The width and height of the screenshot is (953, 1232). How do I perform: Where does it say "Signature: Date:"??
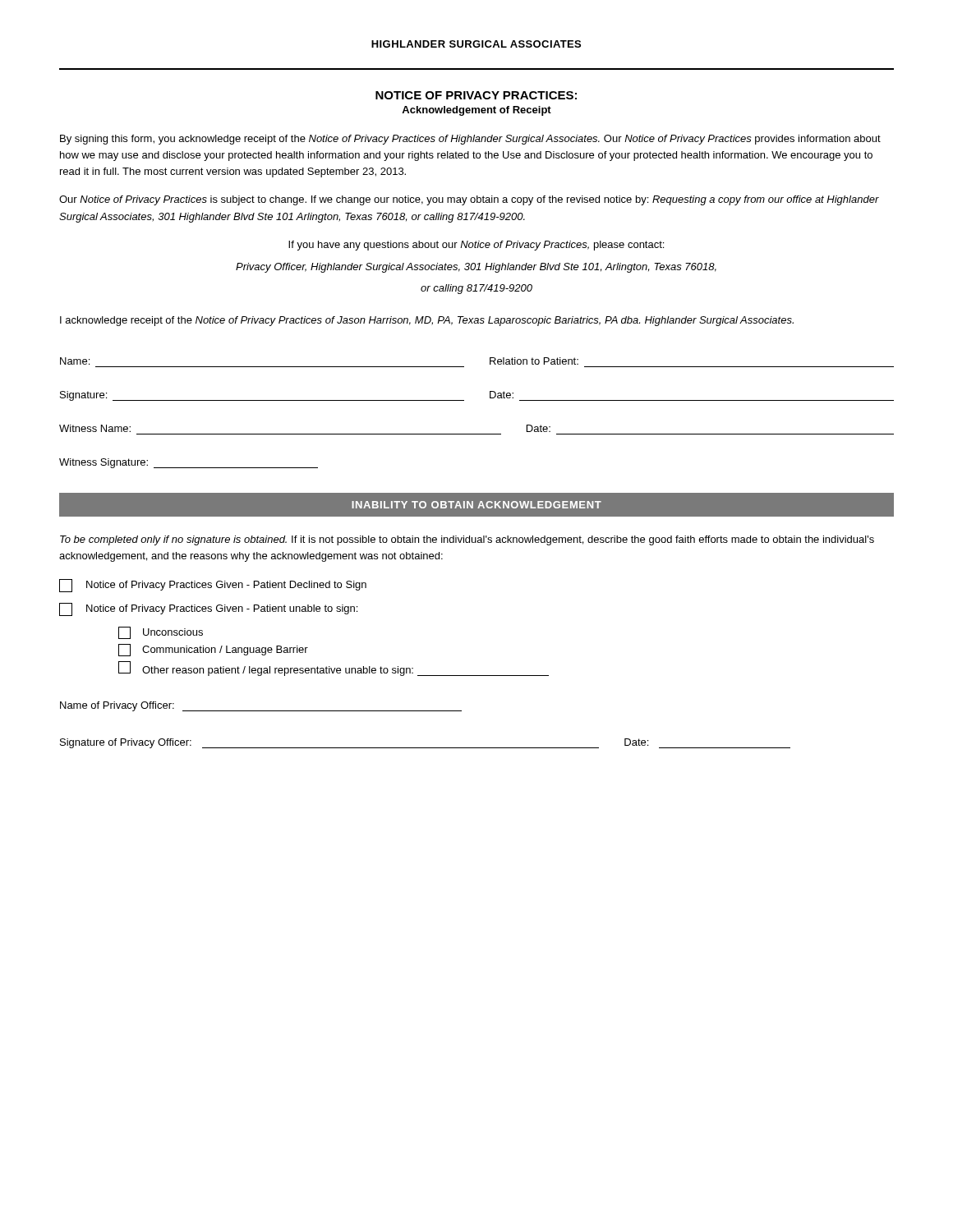click(87, 395)
